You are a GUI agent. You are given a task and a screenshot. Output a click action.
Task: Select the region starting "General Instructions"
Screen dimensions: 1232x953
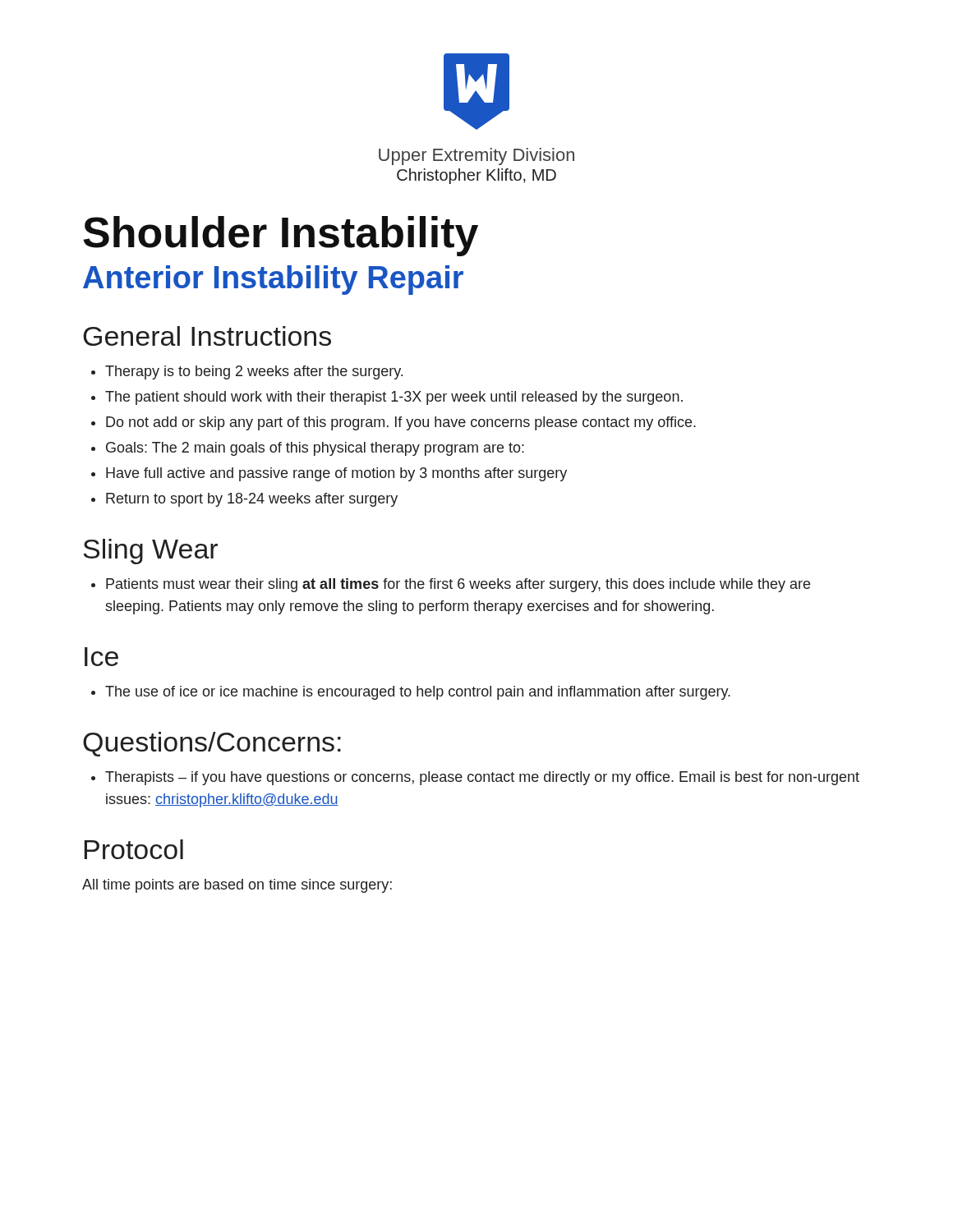(207, 336)
